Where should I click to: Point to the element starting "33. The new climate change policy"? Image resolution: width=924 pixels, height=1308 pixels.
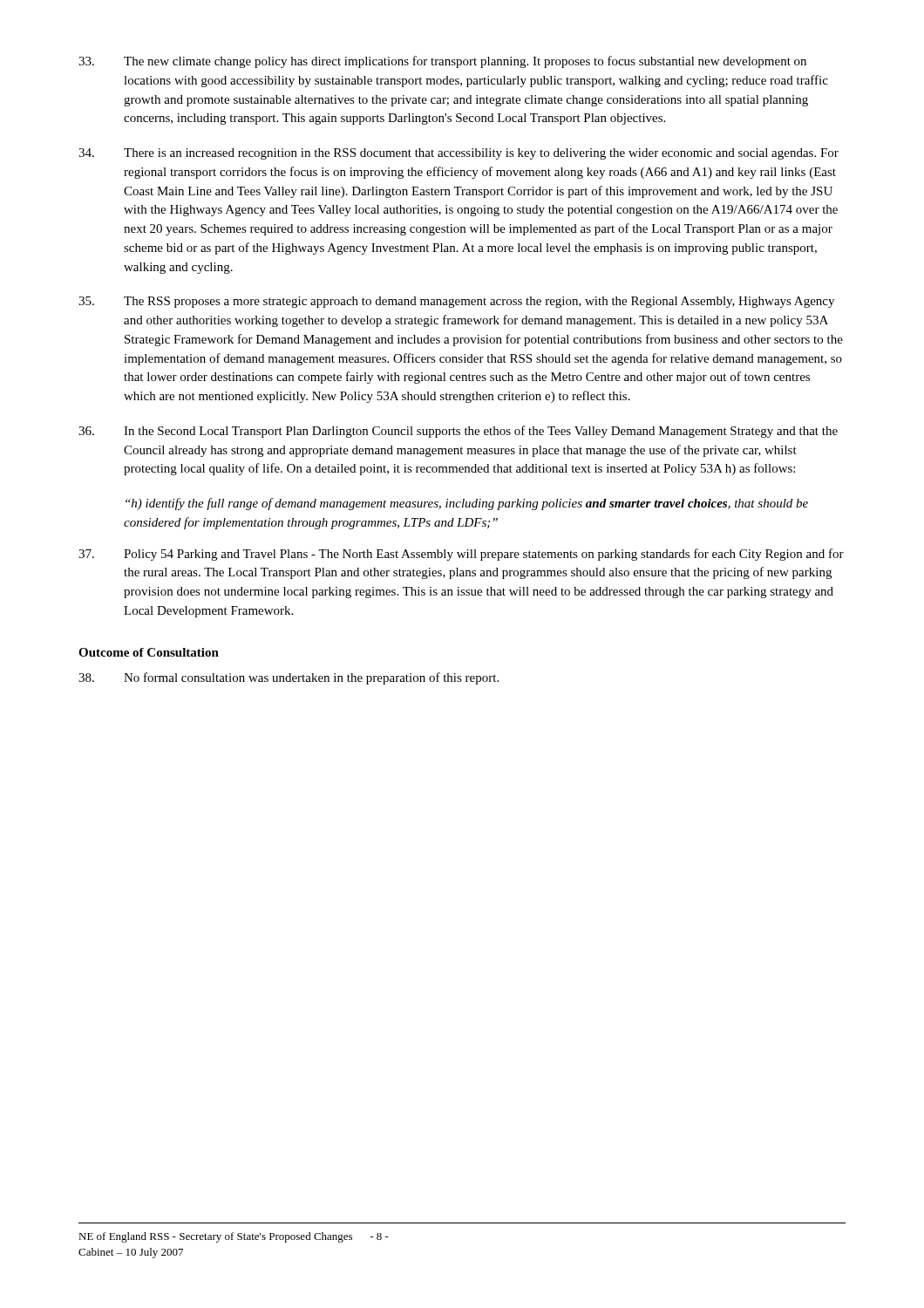[462, 90]
